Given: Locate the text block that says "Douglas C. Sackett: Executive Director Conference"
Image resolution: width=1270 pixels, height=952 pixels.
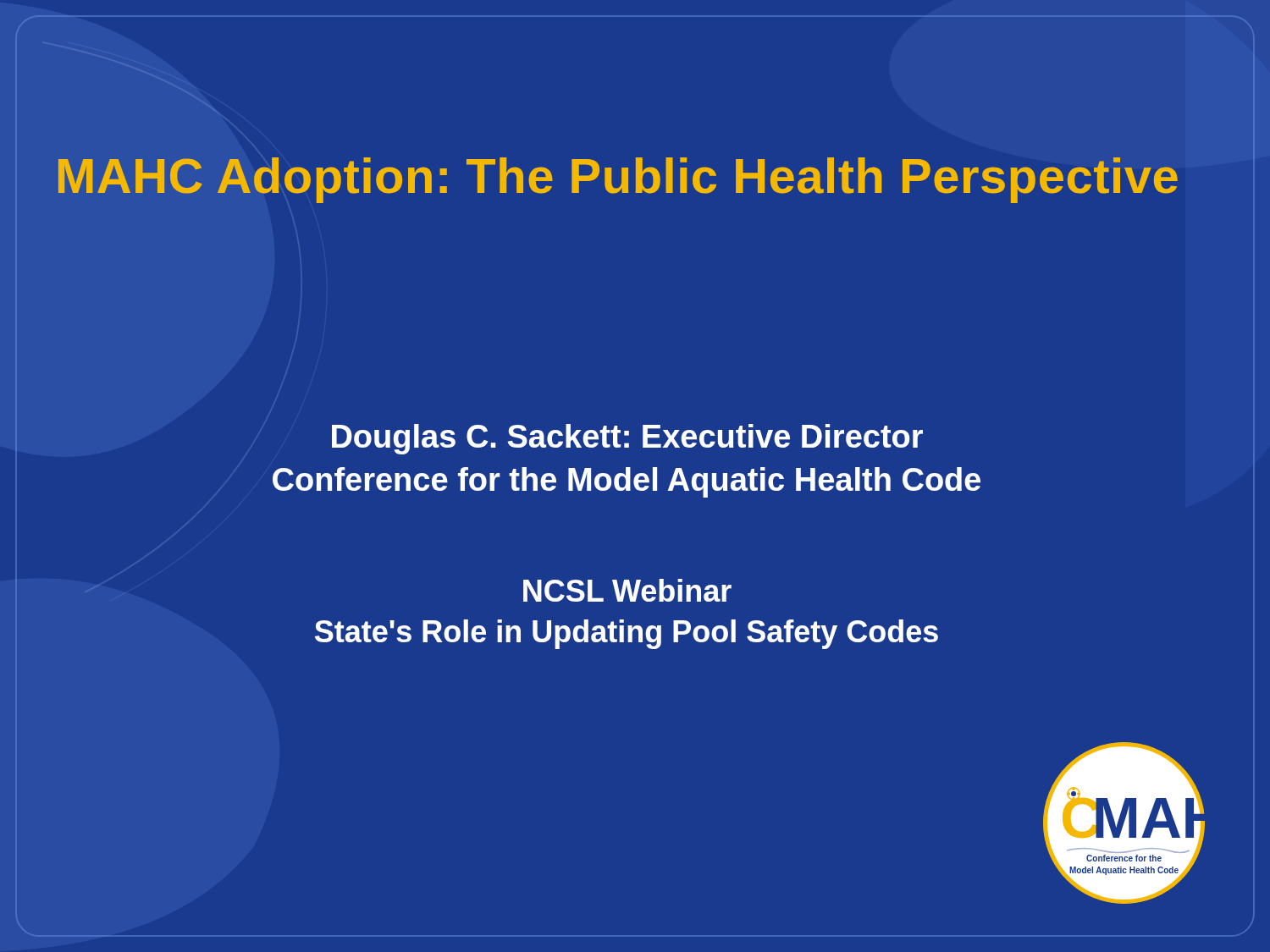Looking at the screenshot, I should coord(627,459).
